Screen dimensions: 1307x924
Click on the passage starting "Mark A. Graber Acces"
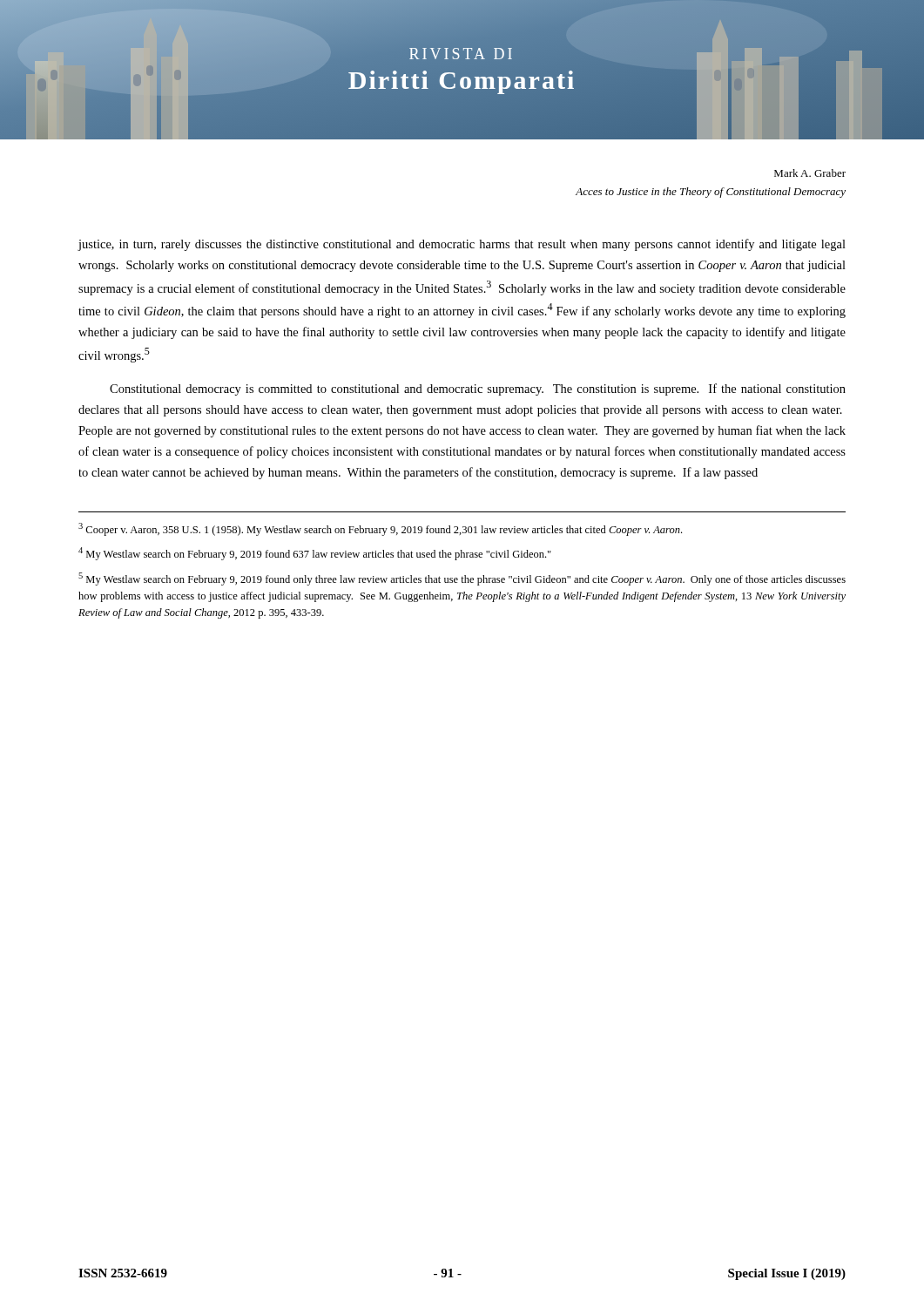click(711, 182)
